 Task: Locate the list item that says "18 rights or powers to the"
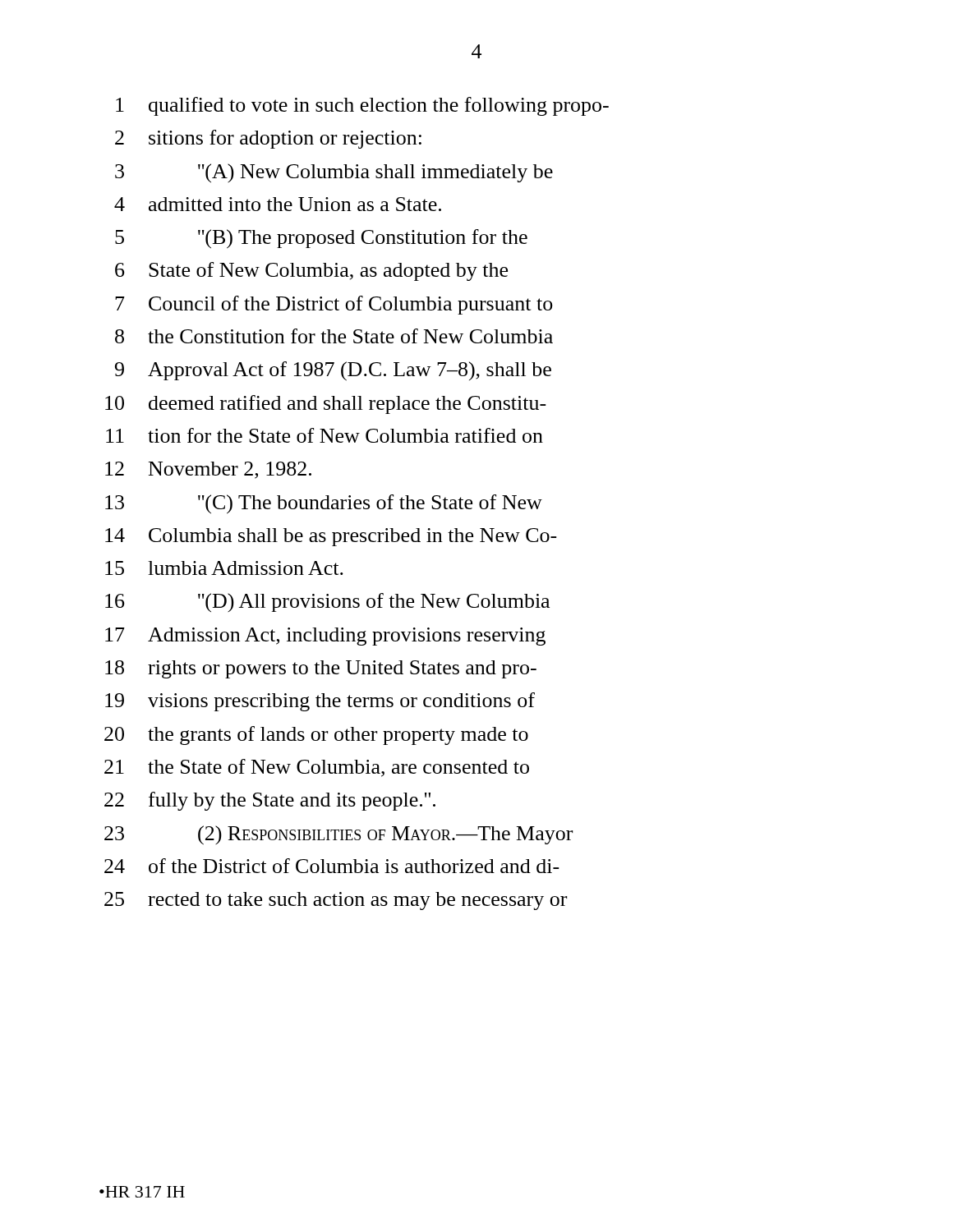pyautogui.click(x=485, y=668)
